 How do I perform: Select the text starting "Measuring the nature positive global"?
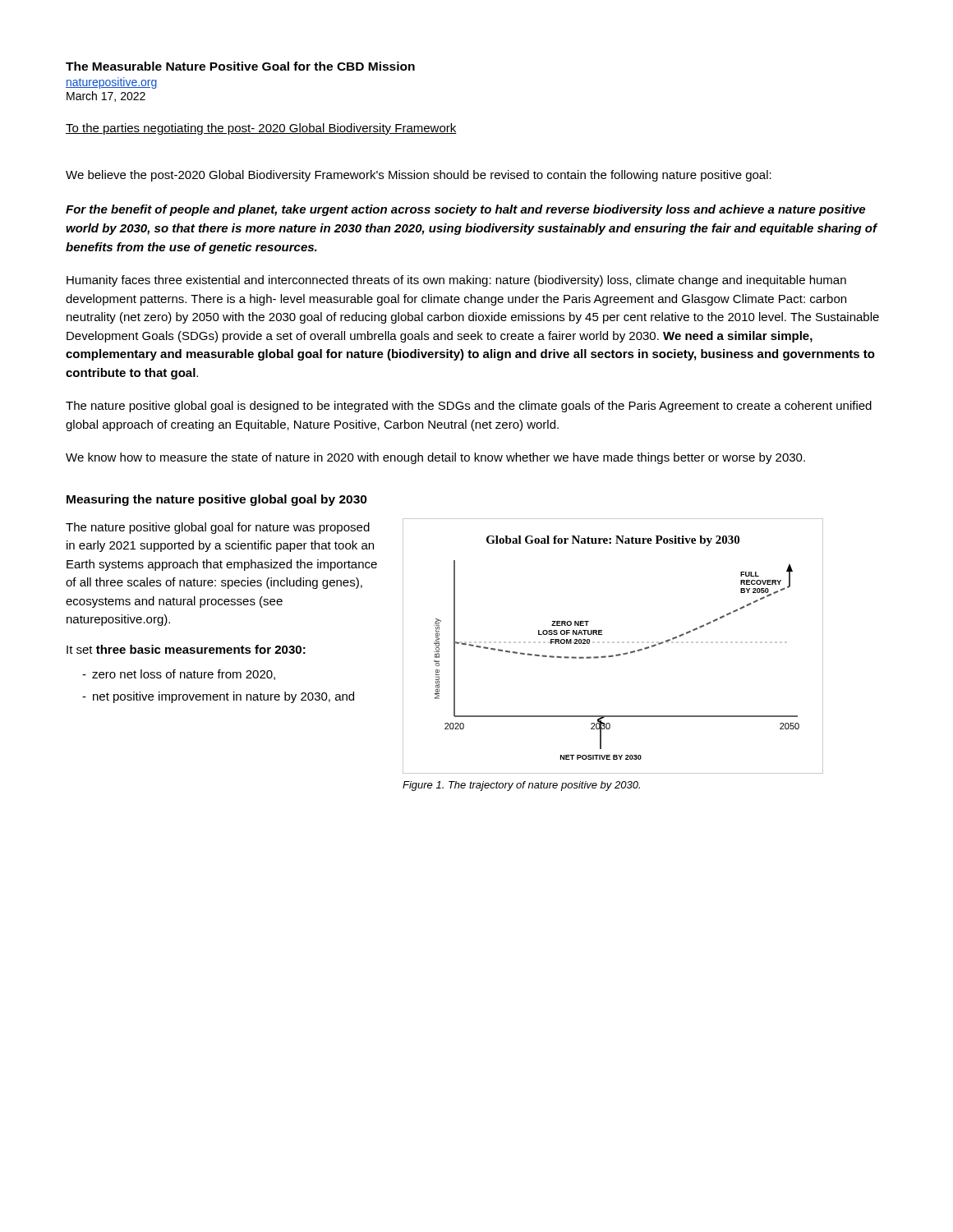[216, 499]
